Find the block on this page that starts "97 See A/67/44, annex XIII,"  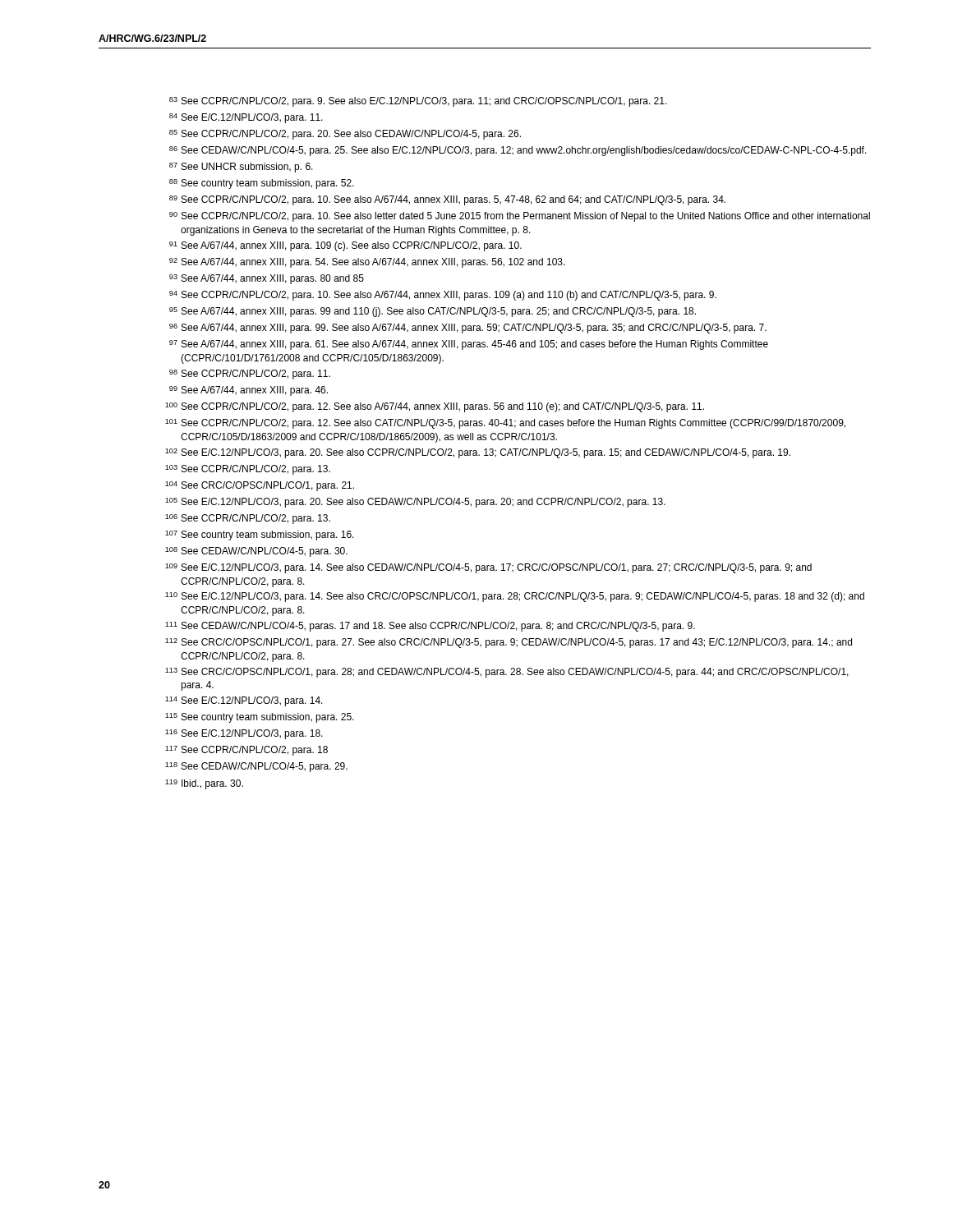click(x=509, y=351)
